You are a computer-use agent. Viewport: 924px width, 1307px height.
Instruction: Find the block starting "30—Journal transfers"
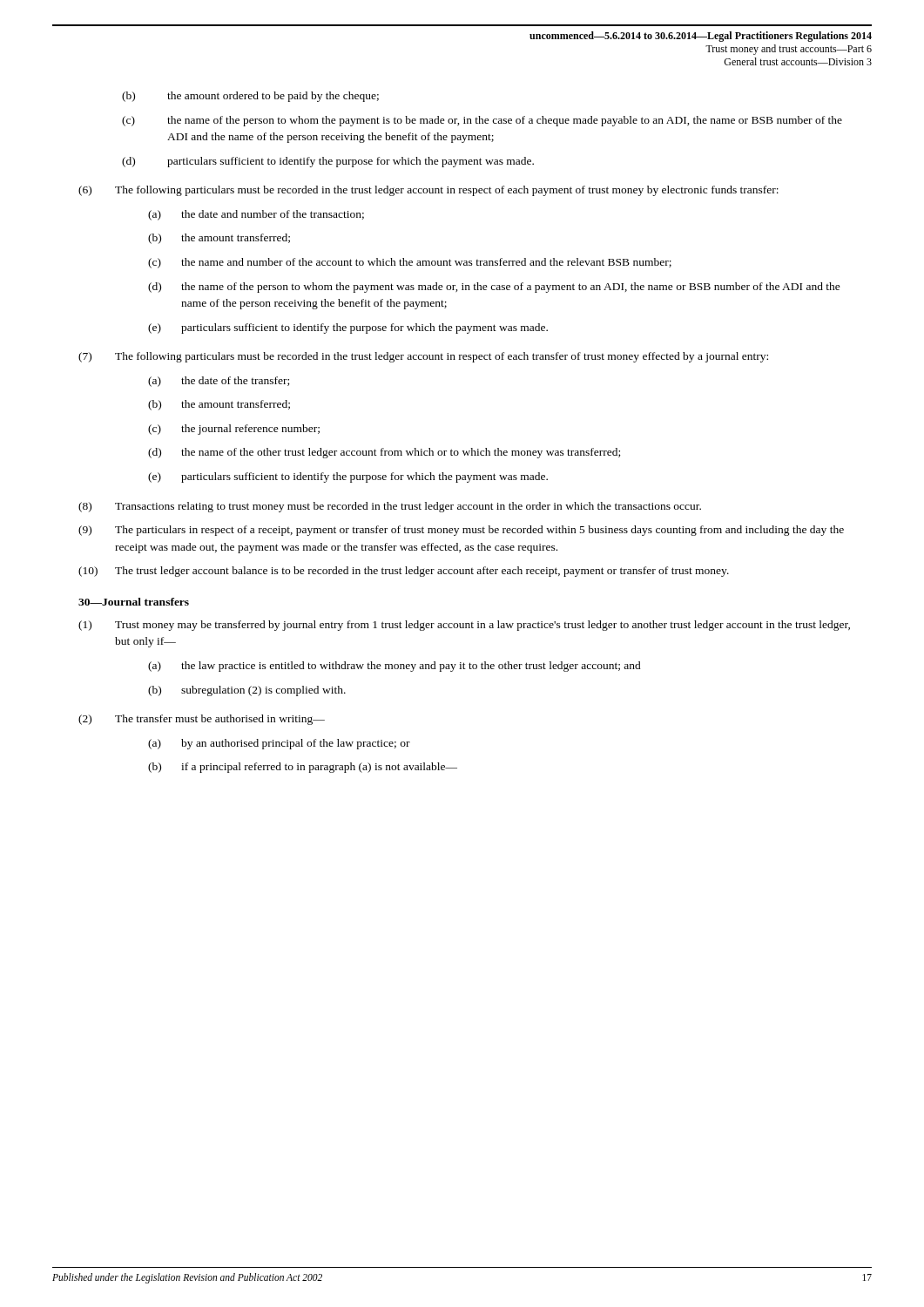[134, 601]
